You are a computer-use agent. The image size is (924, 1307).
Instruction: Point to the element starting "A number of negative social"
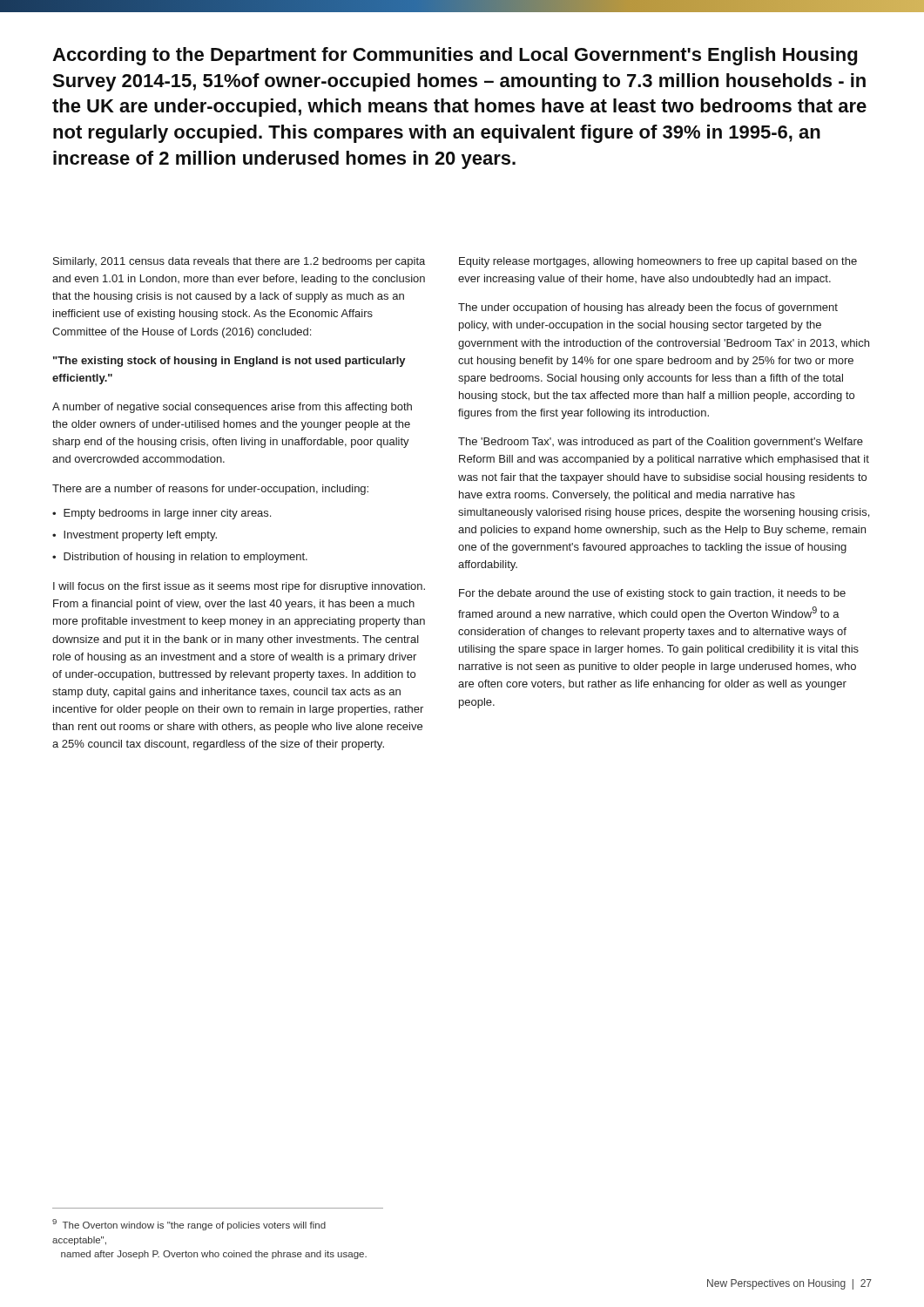(240, 433)
